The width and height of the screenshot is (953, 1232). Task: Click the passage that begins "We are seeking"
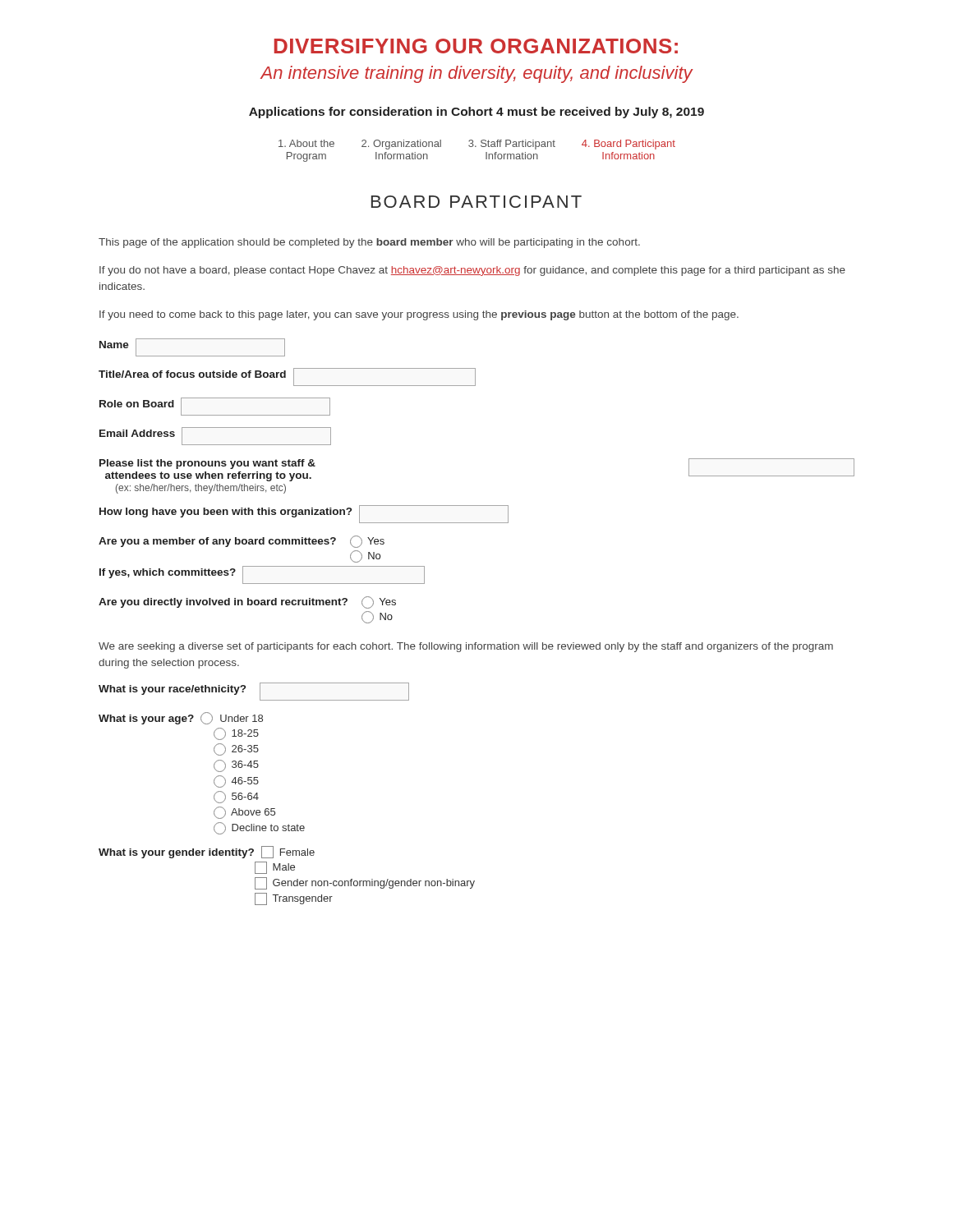[466, 654]
